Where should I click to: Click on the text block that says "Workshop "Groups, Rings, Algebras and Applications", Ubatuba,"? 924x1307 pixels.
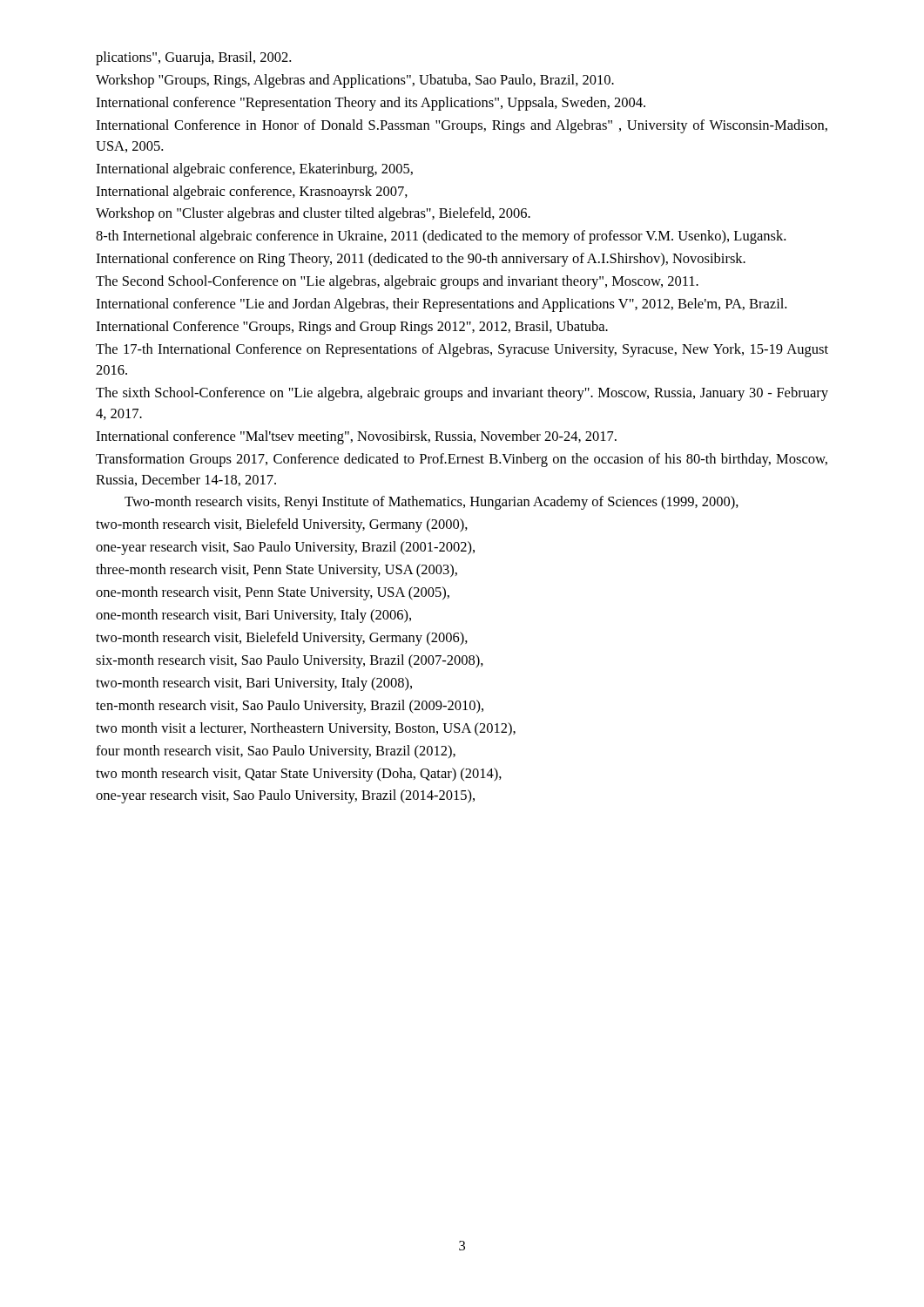pos(462,80)
